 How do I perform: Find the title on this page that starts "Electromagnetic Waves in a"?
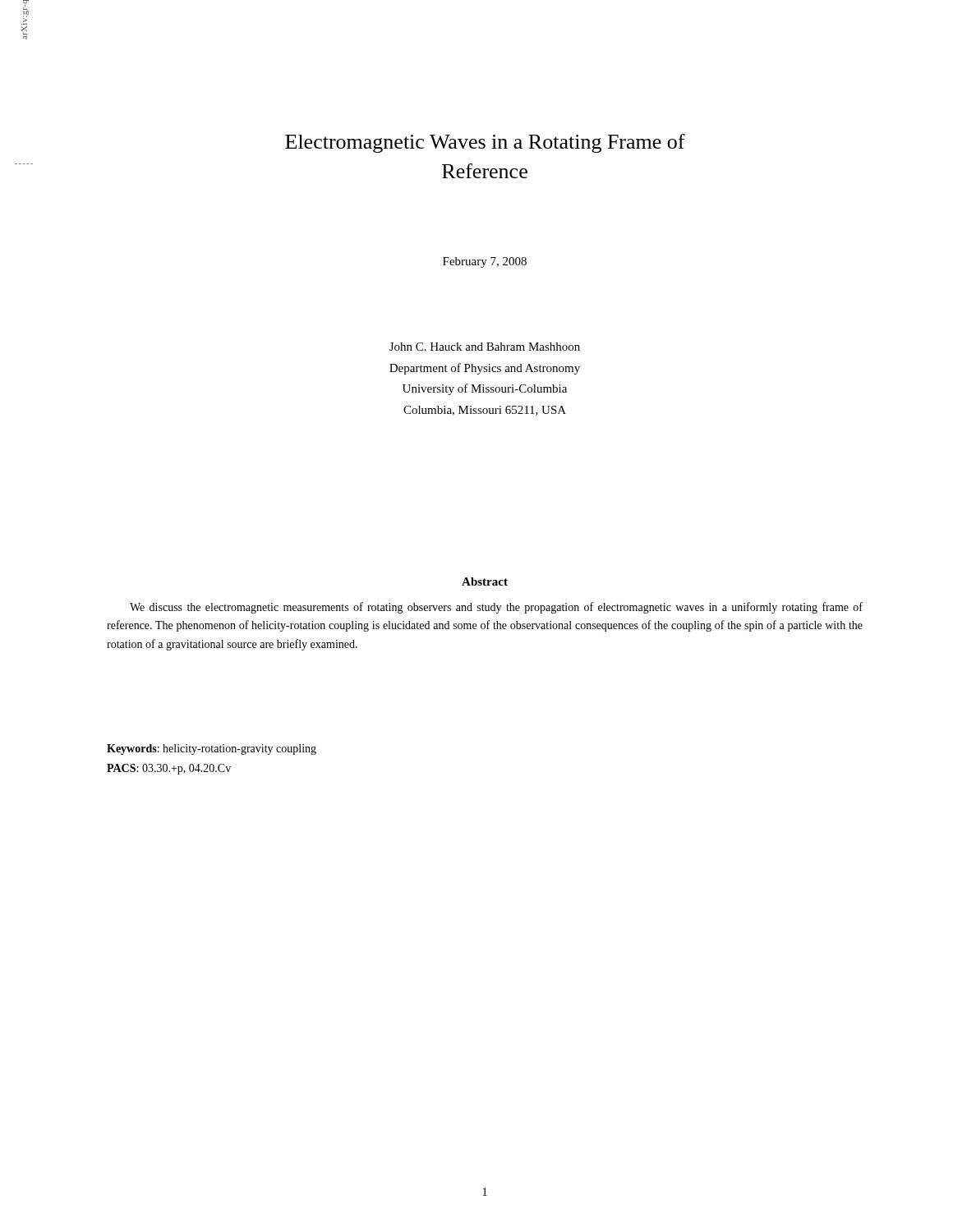(485, 157)
